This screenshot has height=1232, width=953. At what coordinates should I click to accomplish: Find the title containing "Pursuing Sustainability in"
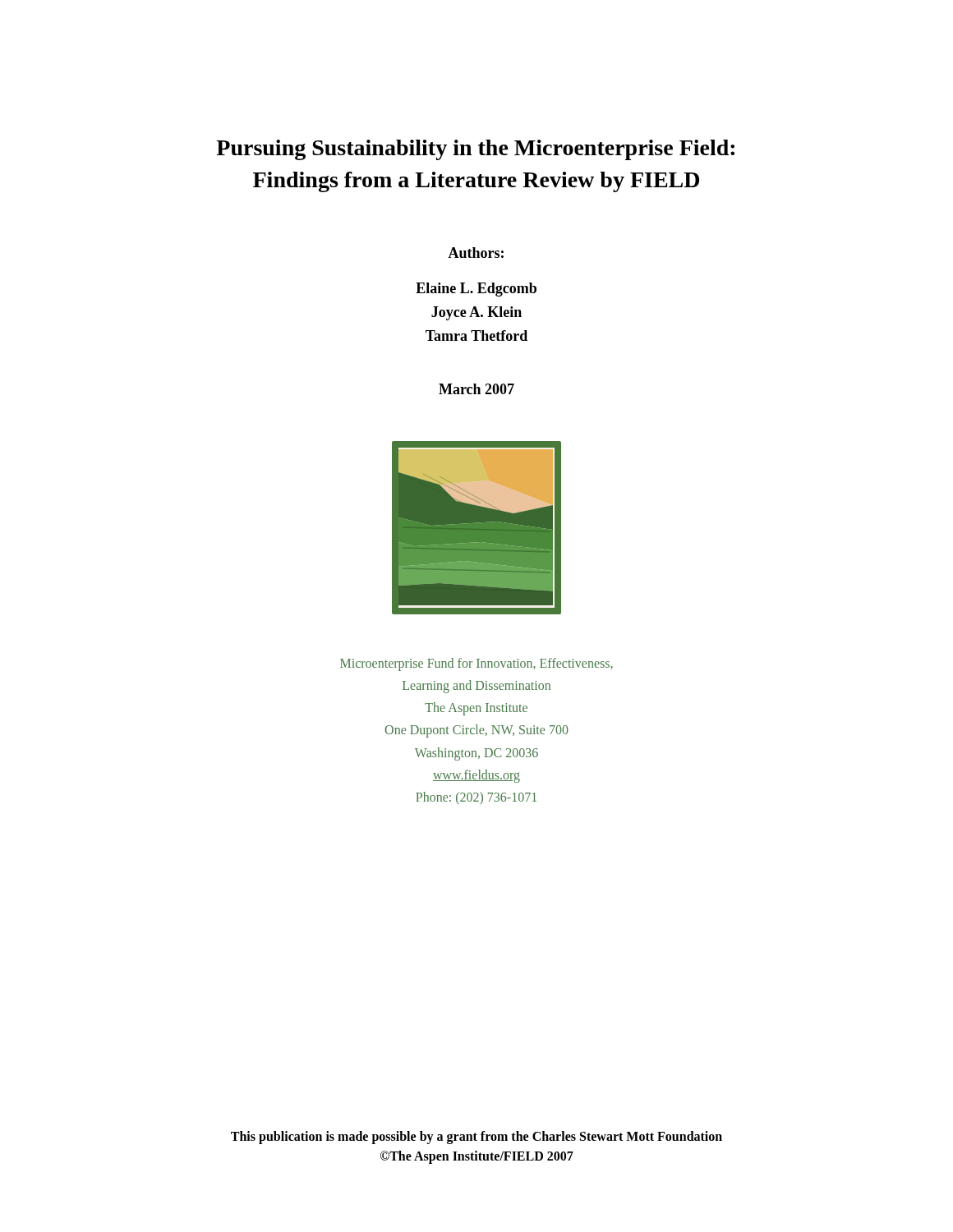coord(476,164)
